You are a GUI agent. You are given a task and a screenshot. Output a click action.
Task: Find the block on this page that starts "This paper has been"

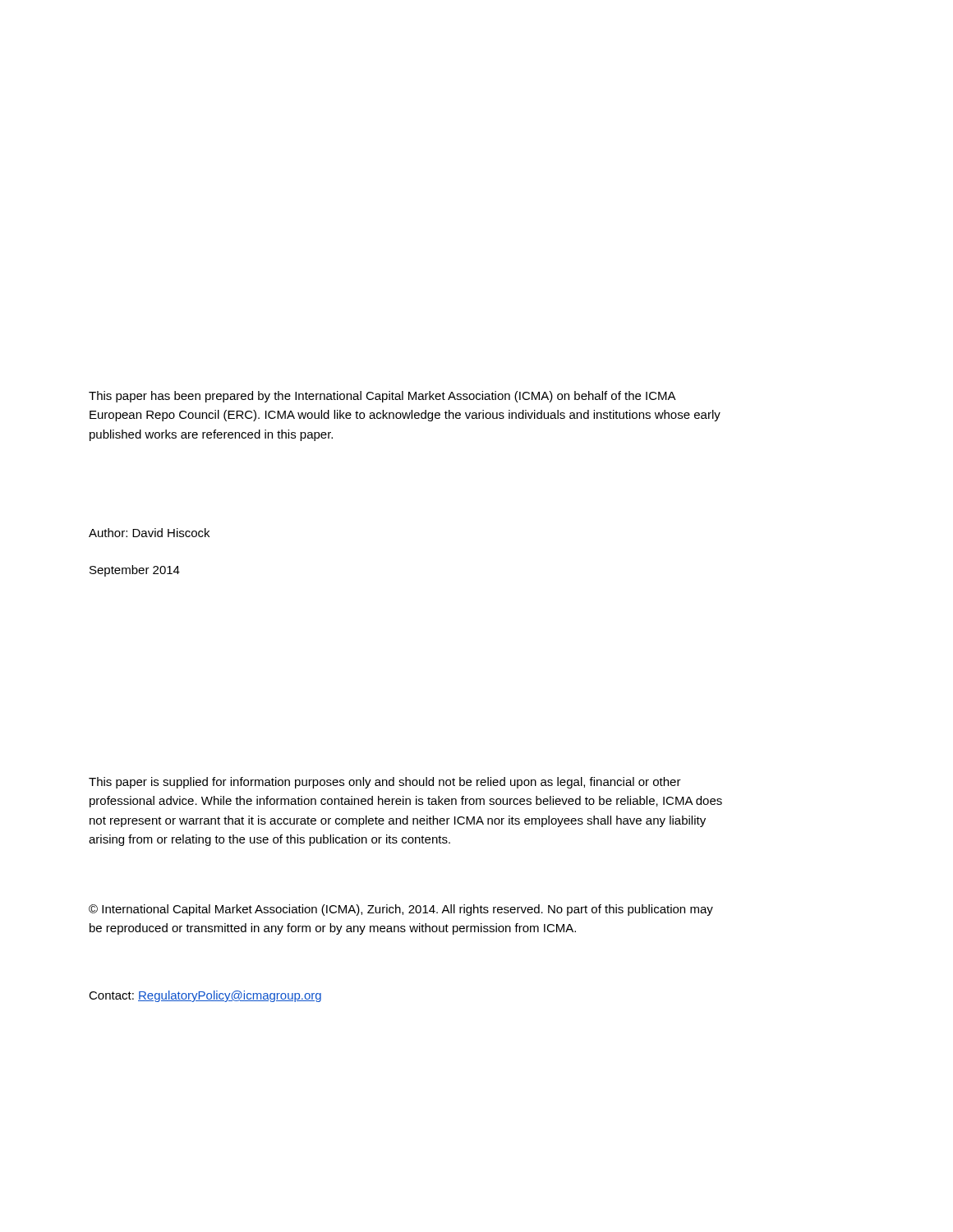(x=405, y=415)
